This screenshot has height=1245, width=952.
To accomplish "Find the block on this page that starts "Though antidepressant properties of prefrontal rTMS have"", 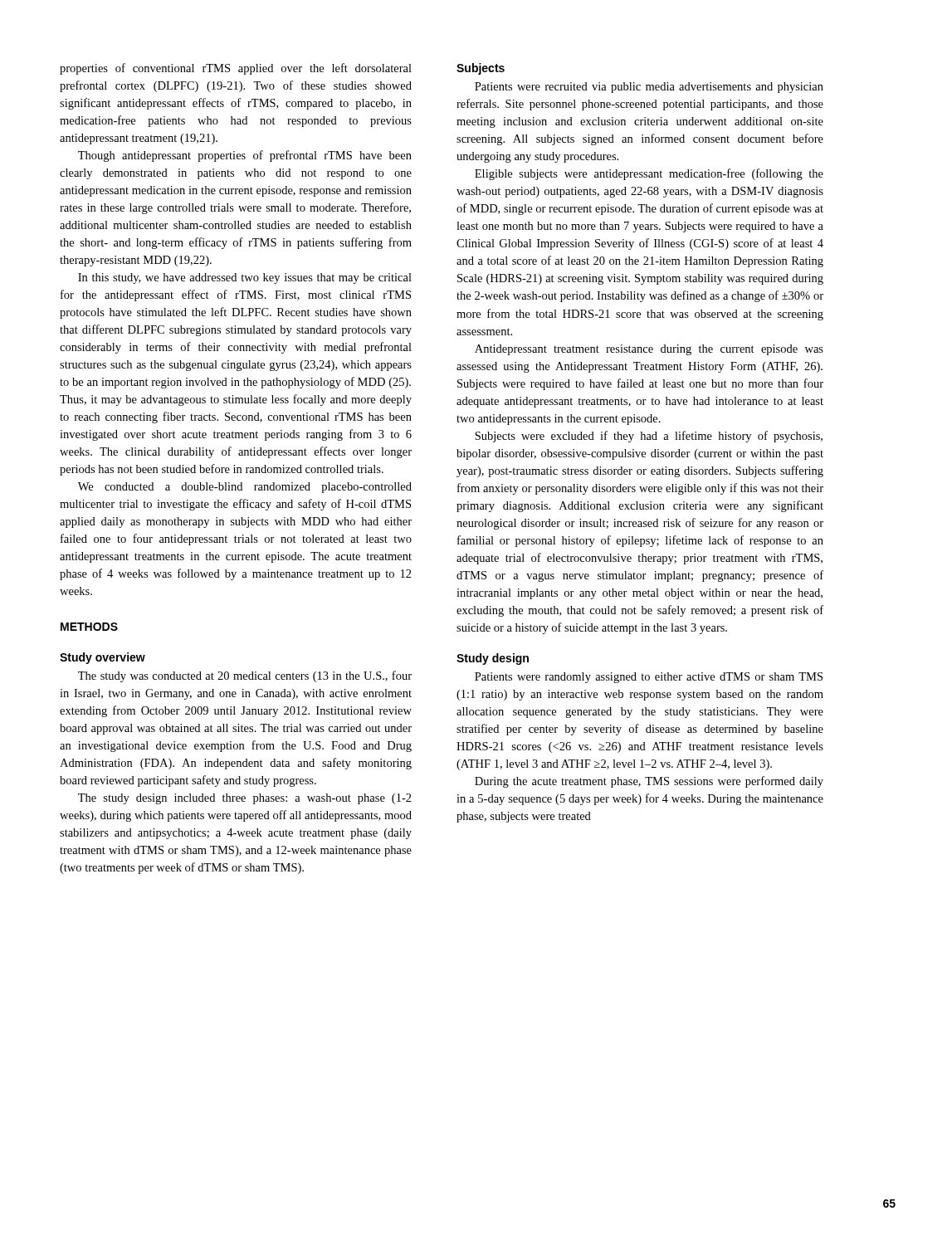I will [236, 208].
